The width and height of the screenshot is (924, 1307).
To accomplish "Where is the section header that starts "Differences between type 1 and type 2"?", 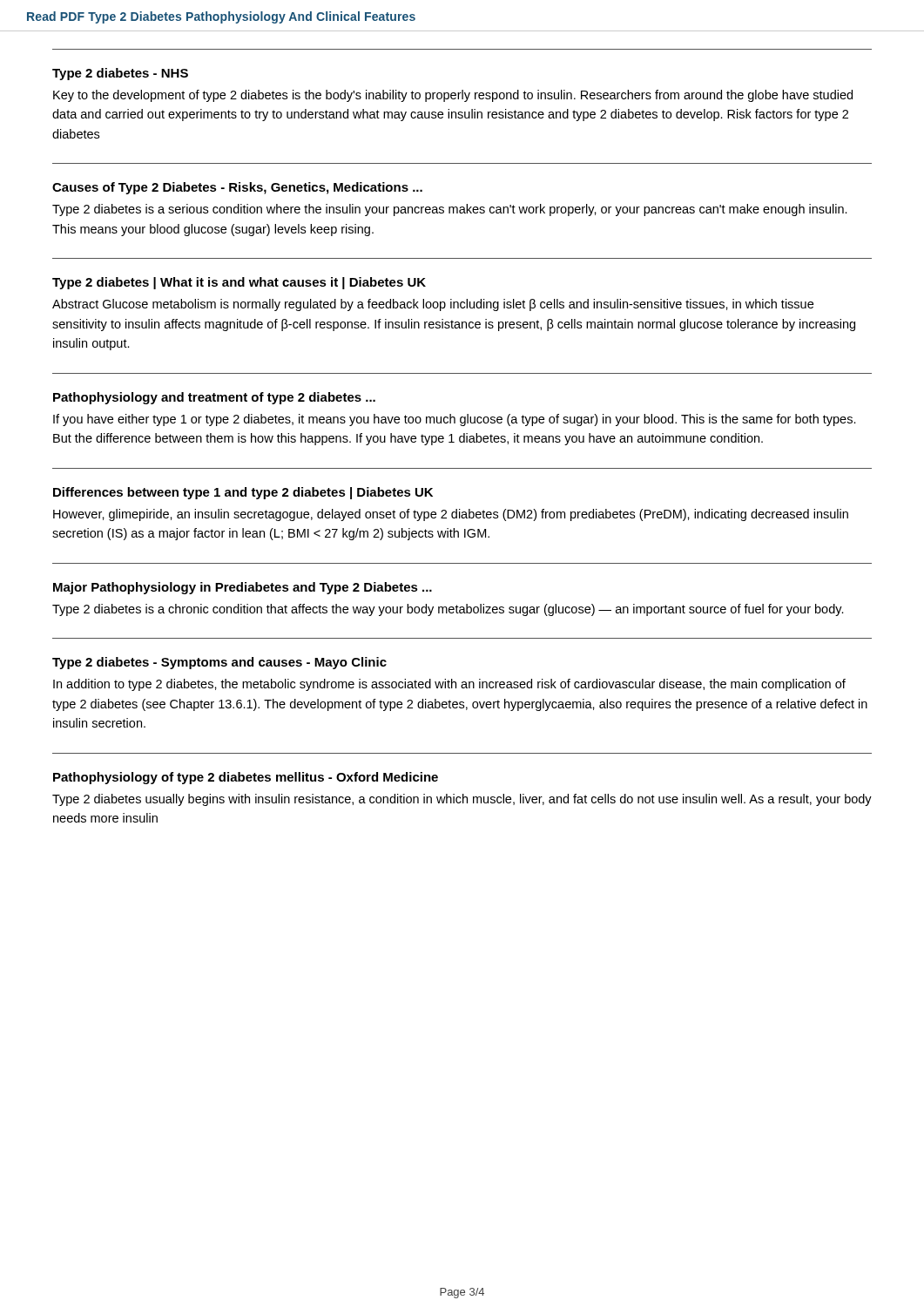I will point(243,492).
